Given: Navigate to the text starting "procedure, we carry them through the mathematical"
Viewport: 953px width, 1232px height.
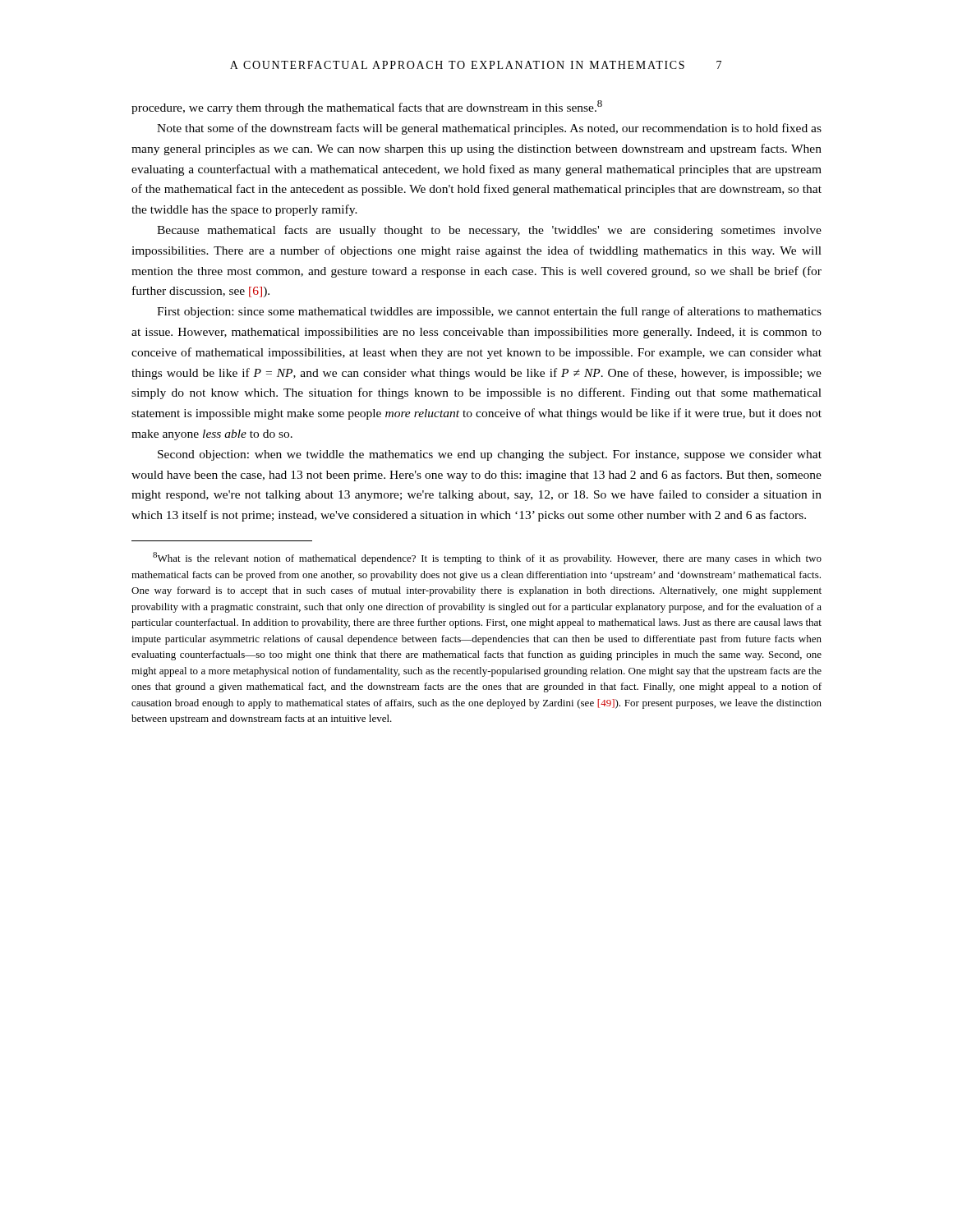Looking at the screenshot, I should (x=476, y=310).
